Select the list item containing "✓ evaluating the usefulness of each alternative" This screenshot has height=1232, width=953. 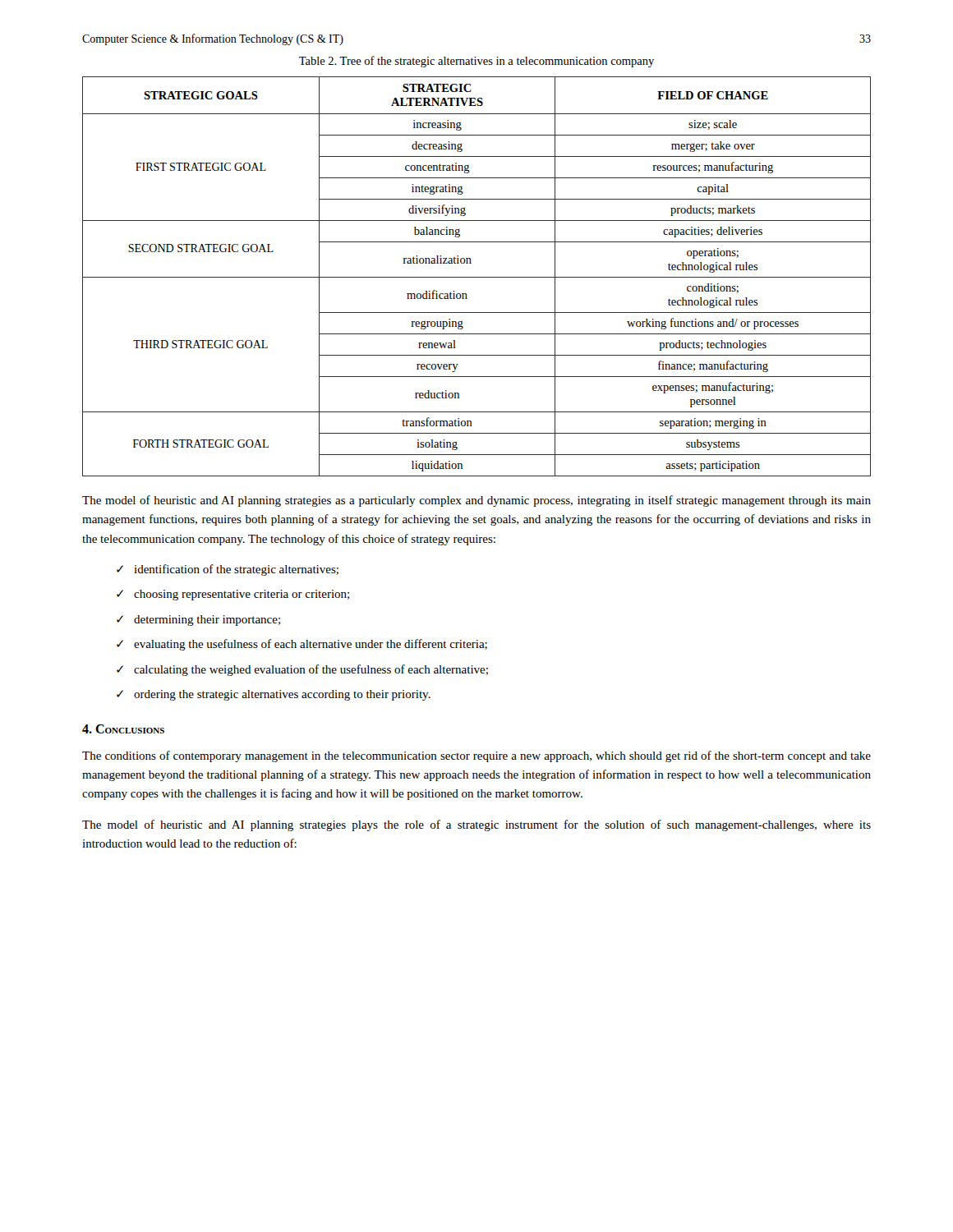(x=301, y=644)
